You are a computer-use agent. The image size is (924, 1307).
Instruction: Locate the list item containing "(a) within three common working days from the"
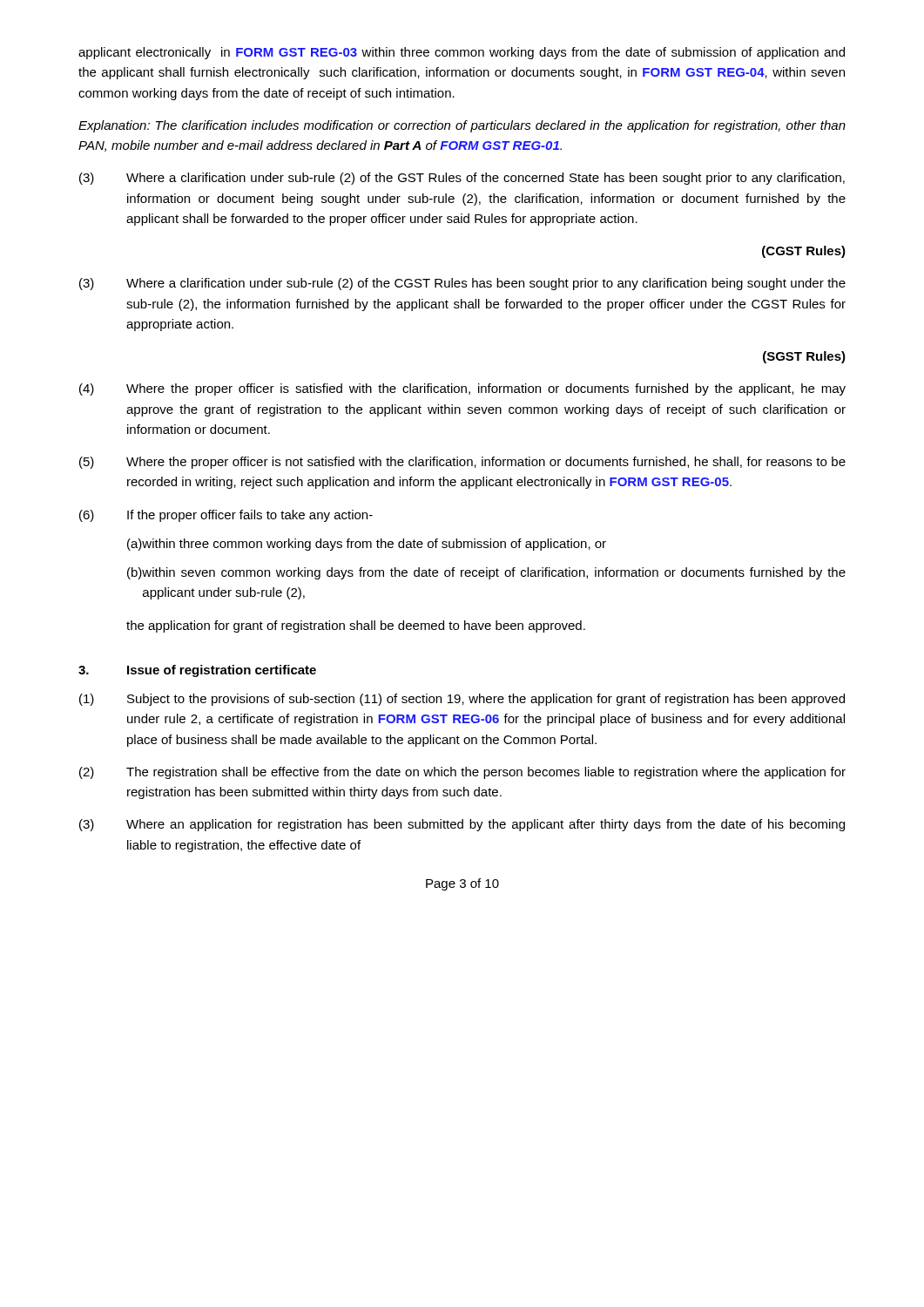[462, 543]
